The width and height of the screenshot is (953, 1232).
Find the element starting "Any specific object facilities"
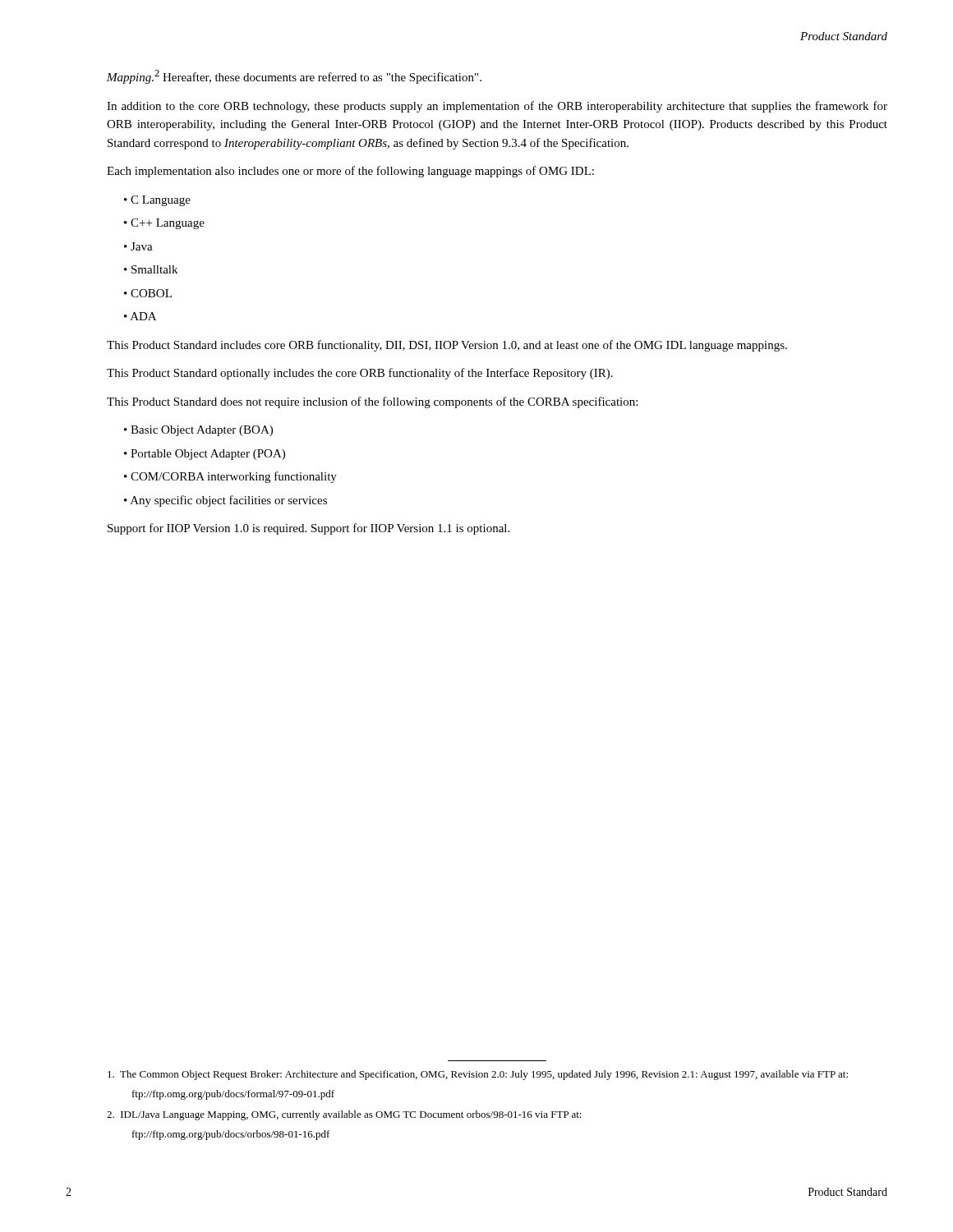click(x=229, y=500)
